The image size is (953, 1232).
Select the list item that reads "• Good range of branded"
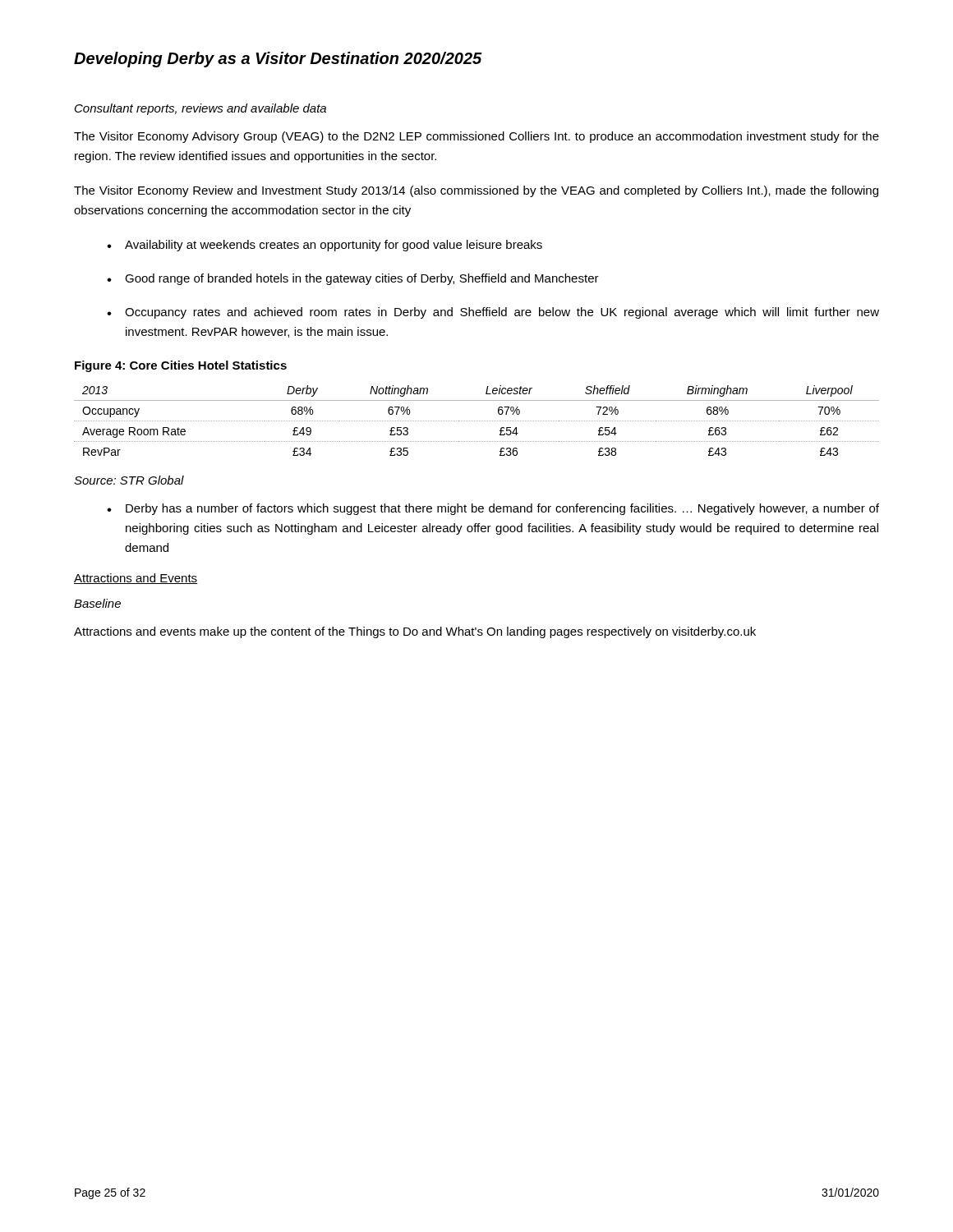493,280
